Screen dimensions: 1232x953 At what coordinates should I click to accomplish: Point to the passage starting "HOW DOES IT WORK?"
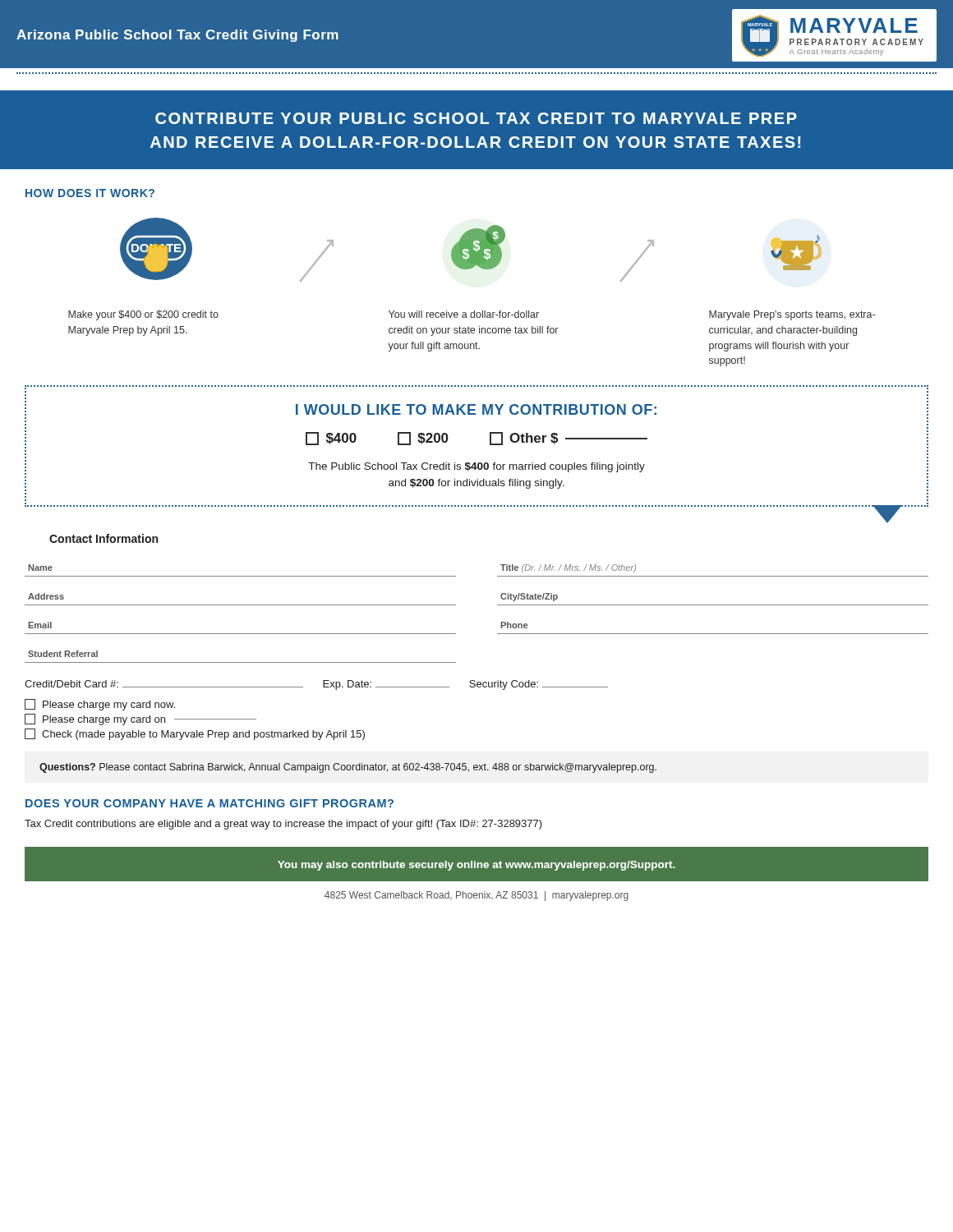pos(90,193)
